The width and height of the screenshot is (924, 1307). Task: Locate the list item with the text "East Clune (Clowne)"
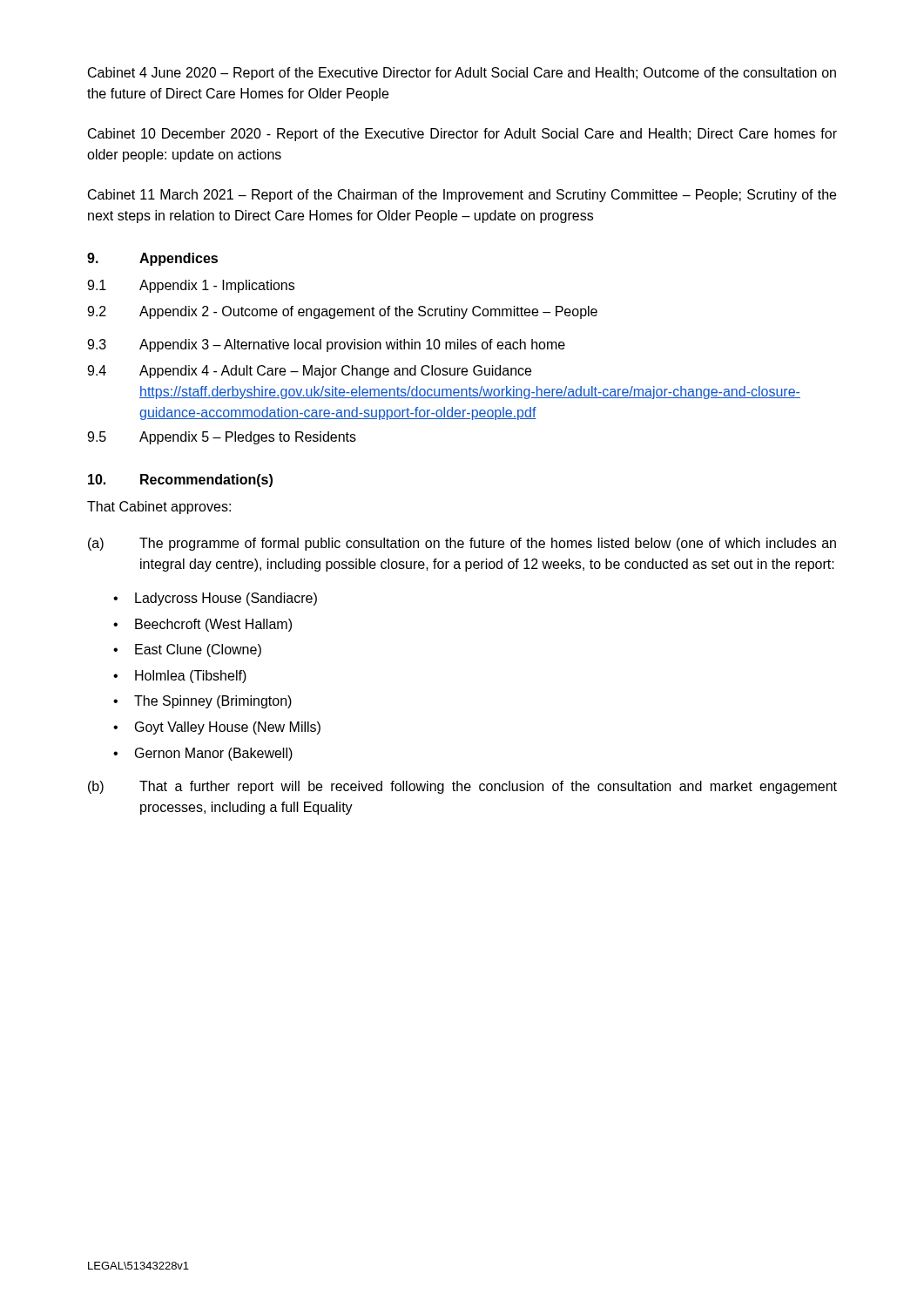tap(198, 650)
